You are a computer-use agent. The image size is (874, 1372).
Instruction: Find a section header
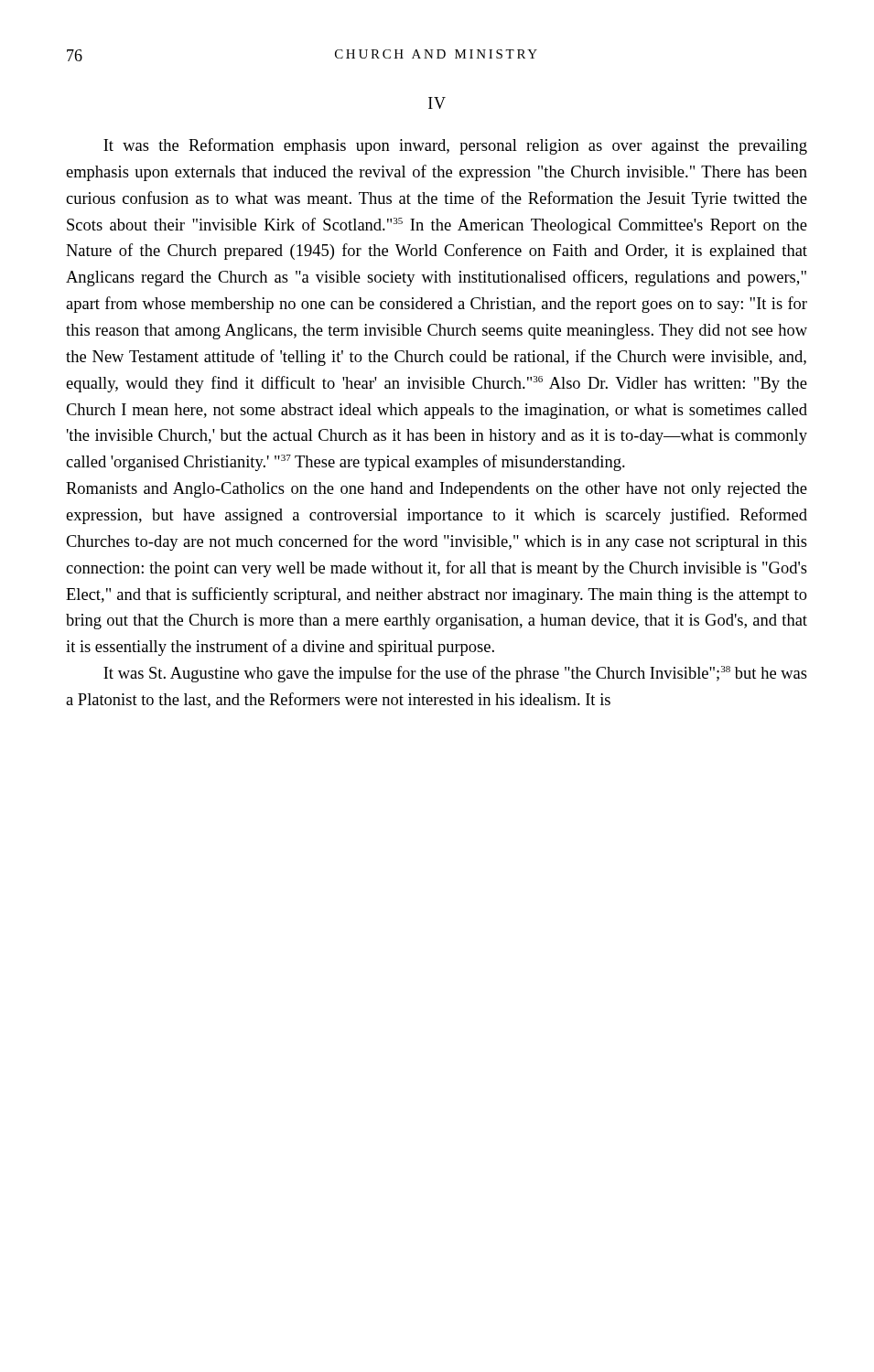(437, 103)
